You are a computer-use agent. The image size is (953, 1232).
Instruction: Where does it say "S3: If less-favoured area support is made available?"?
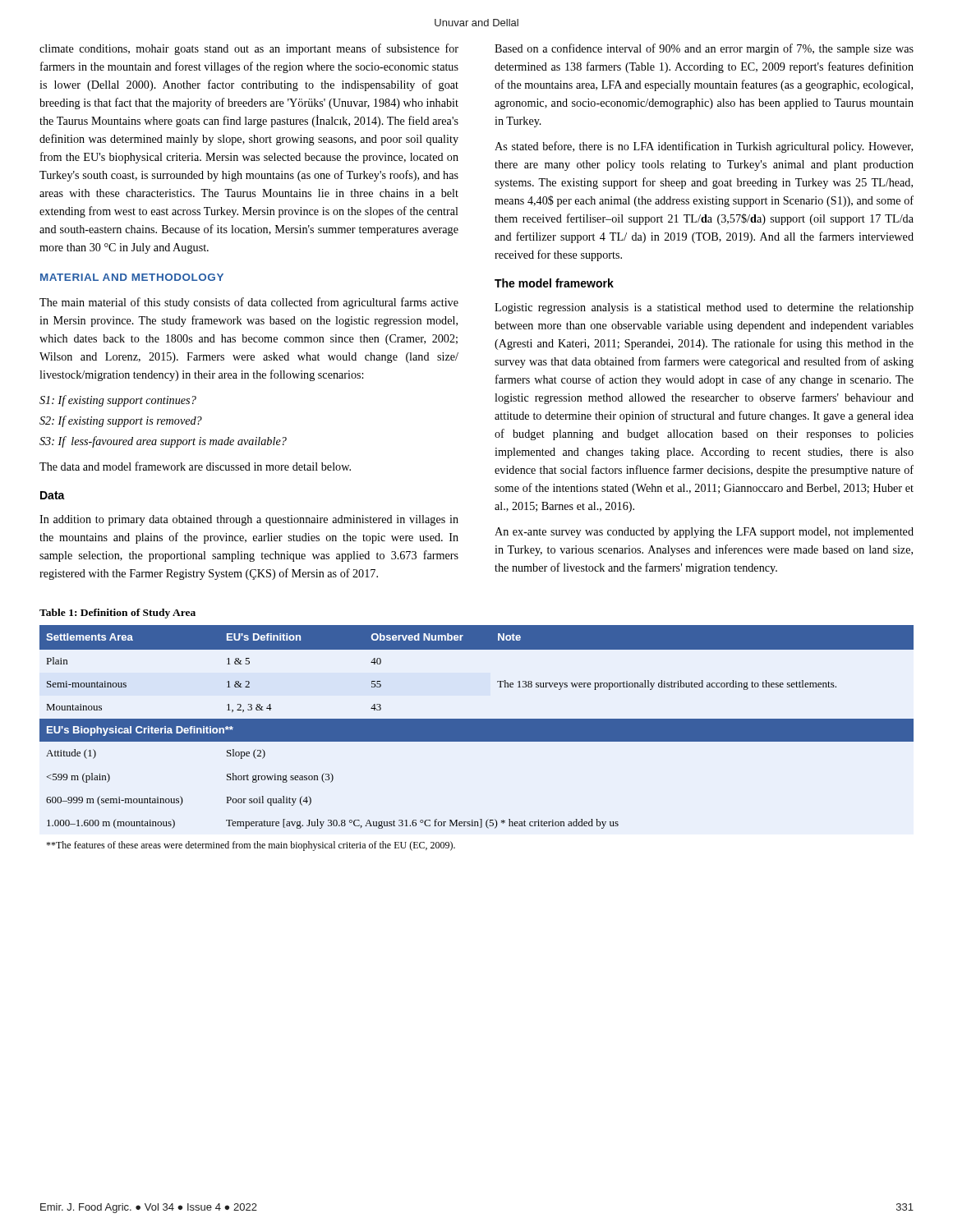coord(163,441)
